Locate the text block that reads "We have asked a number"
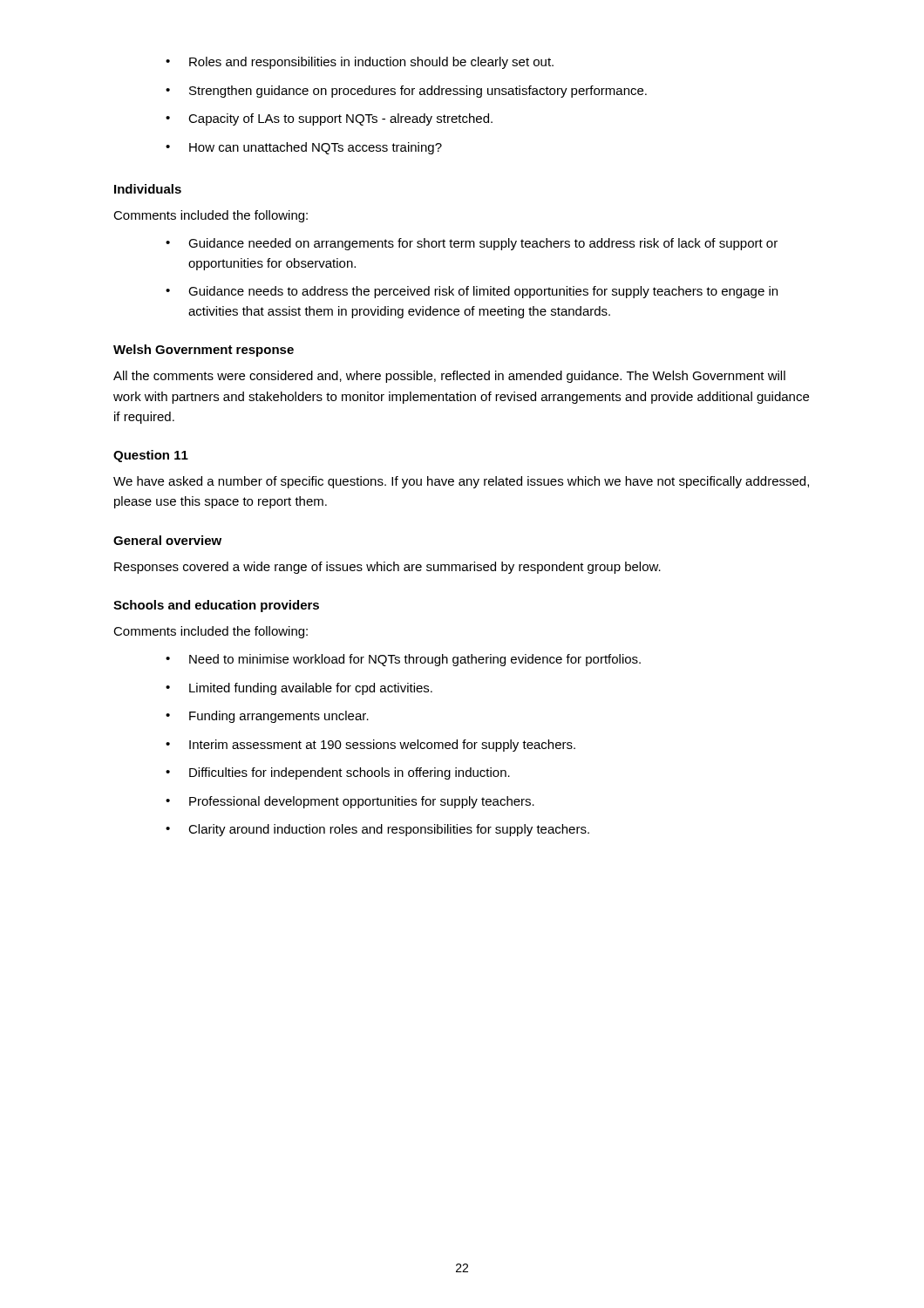The width and height of the screenshot is (924, 1308). point(462,491)
